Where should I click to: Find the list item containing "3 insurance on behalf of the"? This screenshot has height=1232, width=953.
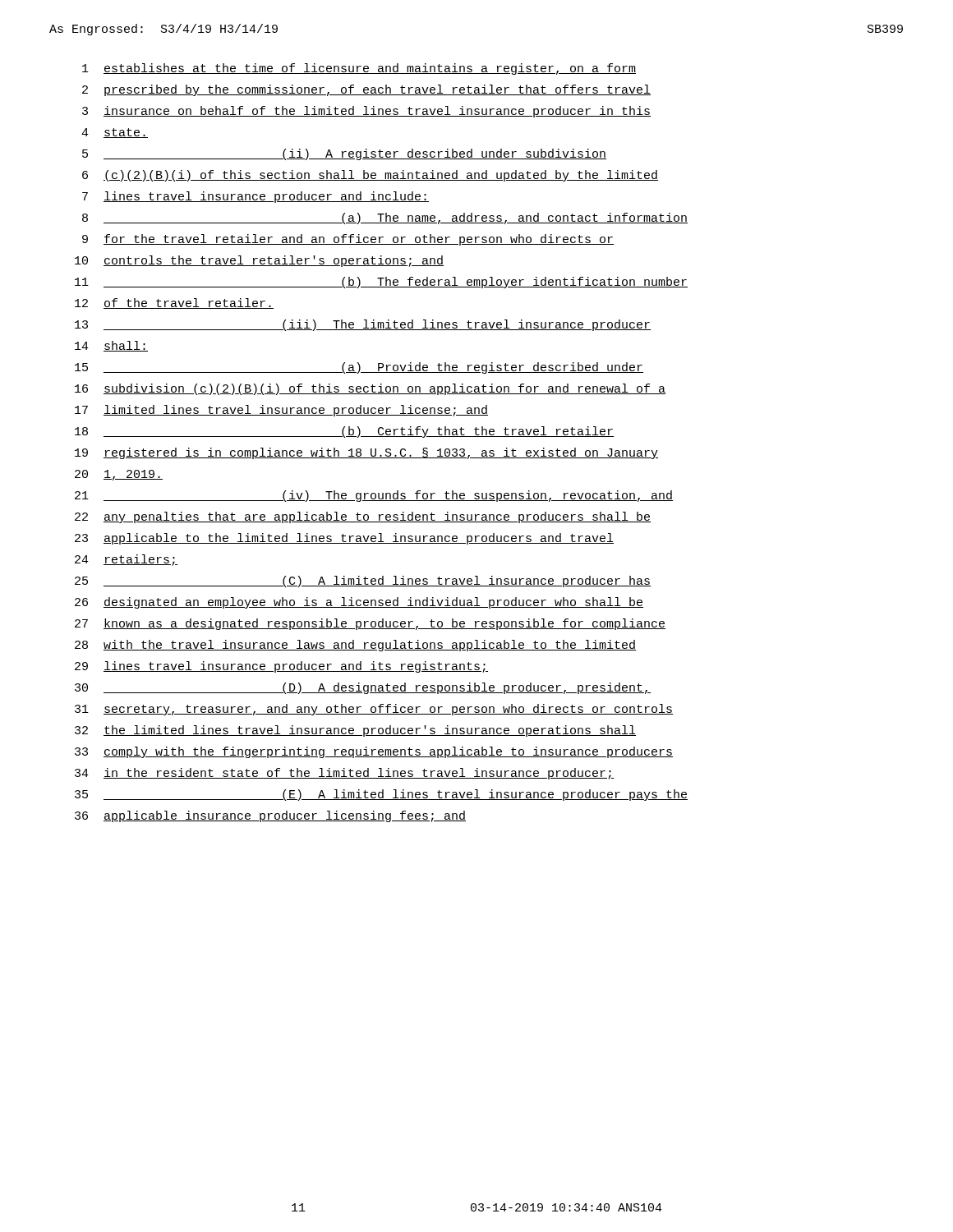coord(350,113)
